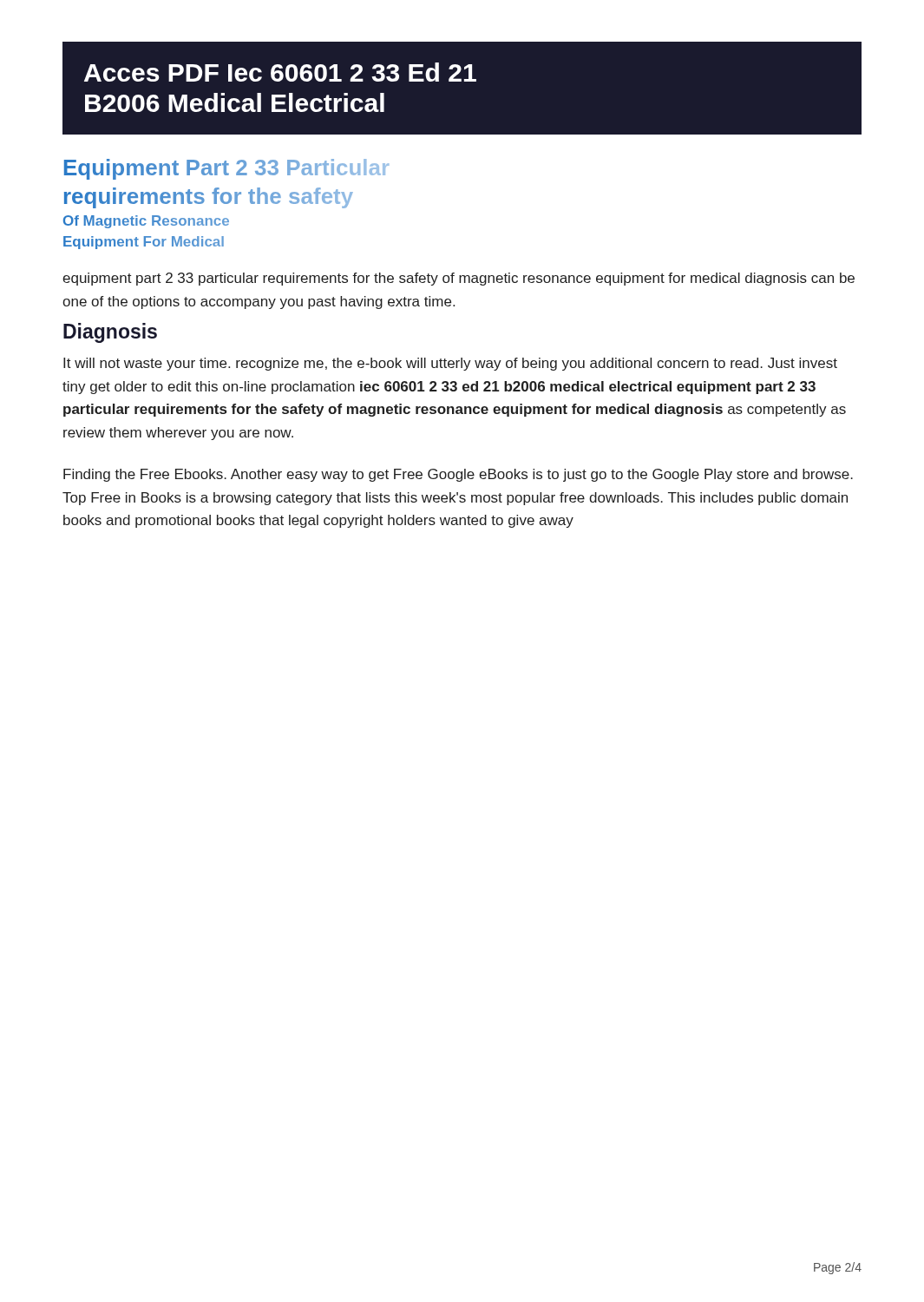Locate the text starting "Finding the Free Ebooks. Another easy way"
The width and height of the screenshot is (924, 1302).
tap(458, 498)
